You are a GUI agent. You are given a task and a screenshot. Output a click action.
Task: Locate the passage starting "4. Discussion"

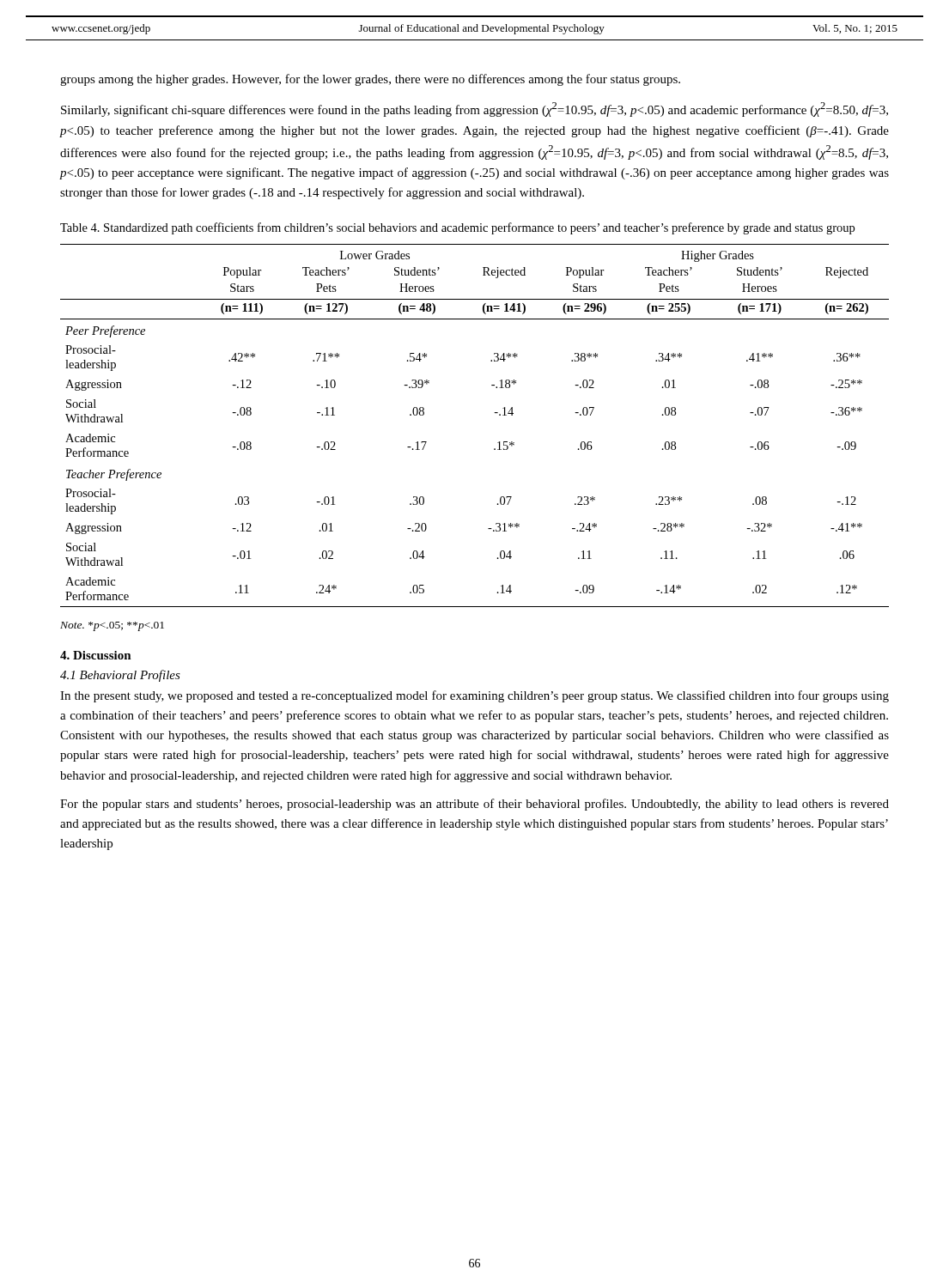click(96, 655)
